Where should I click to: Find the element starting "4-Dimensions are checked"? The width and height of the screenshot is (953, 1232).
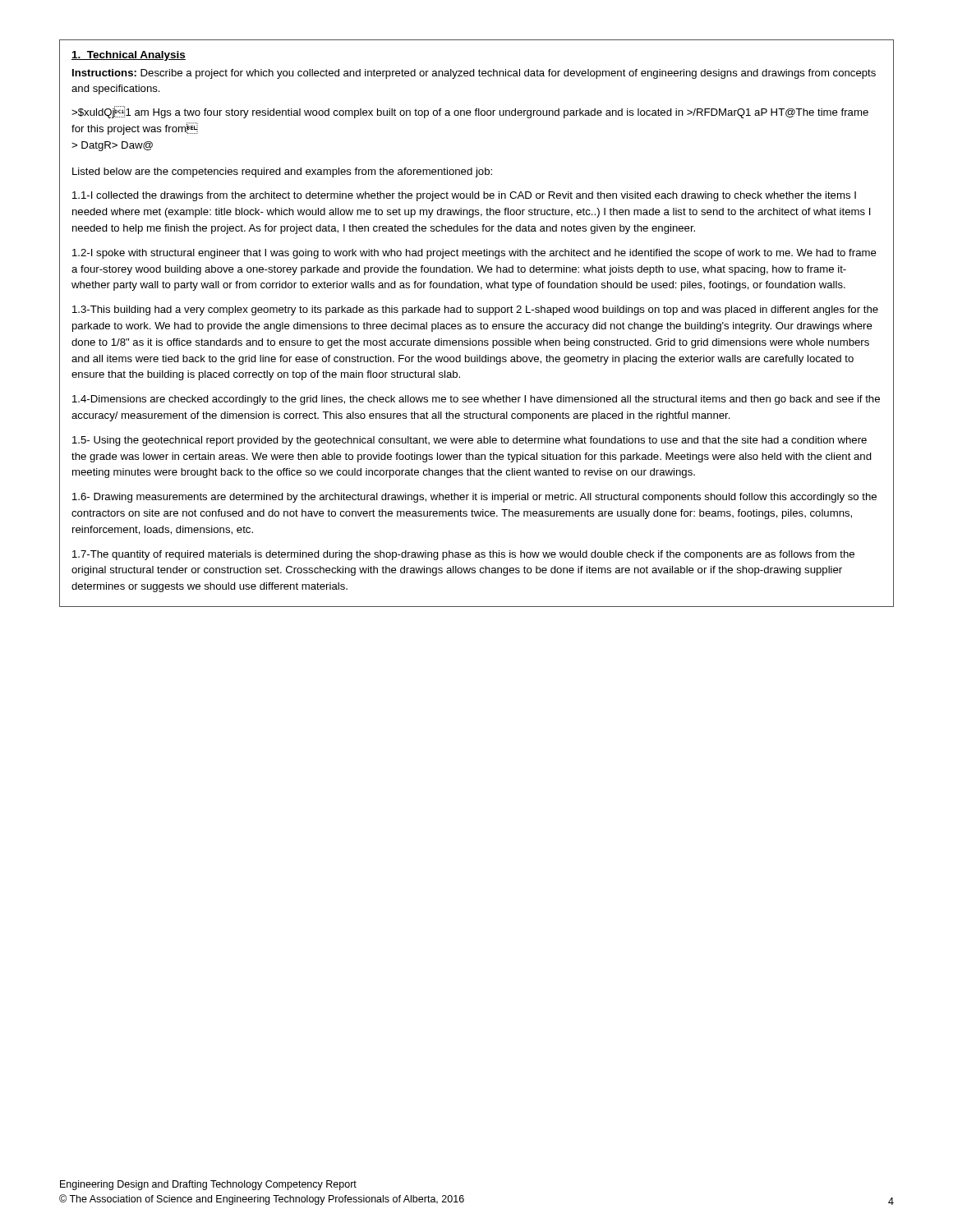point(476,407)
